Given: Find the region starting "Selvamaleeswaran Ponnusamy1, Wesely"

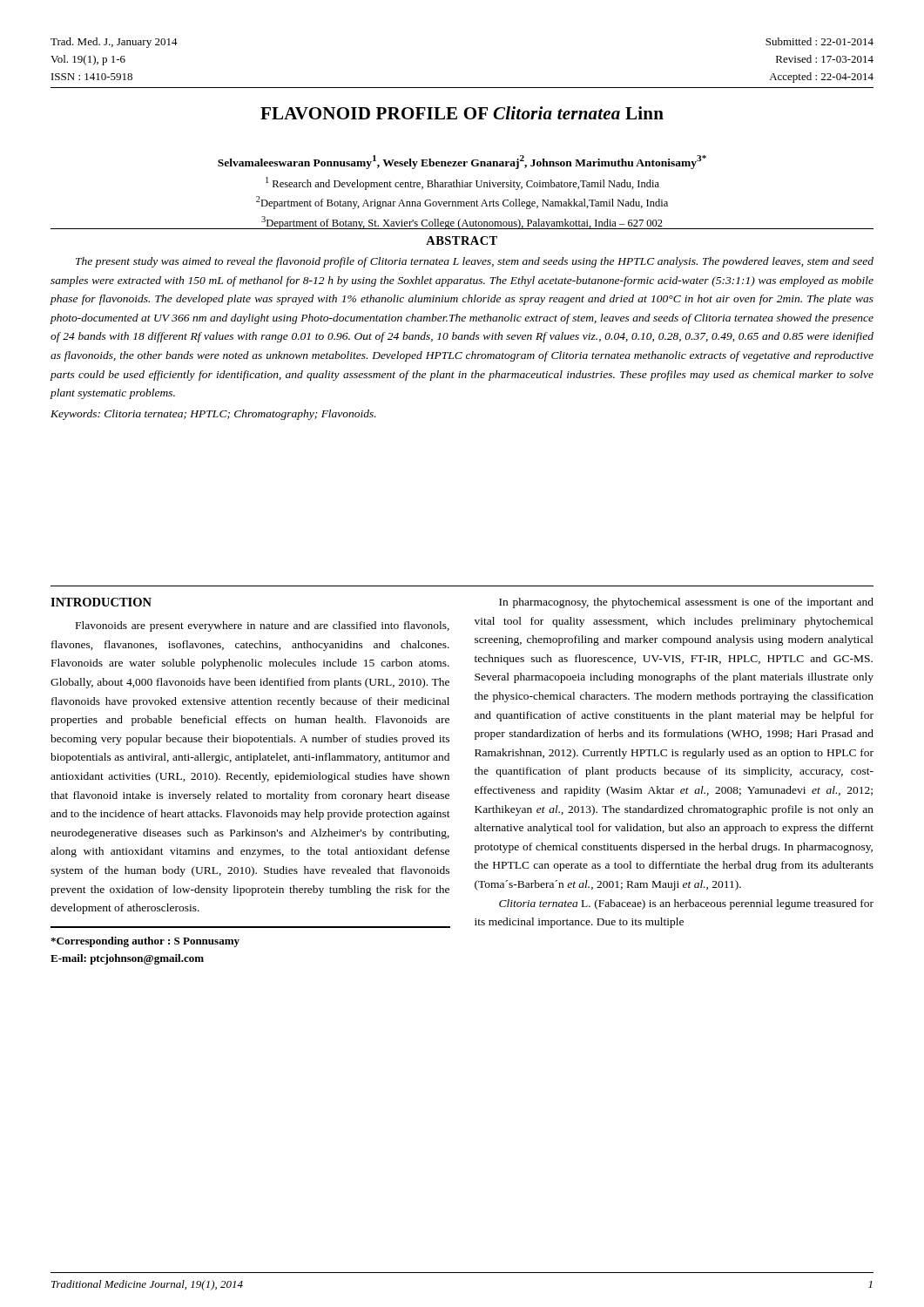Looking at the screenshot, I should click(462, 192).
